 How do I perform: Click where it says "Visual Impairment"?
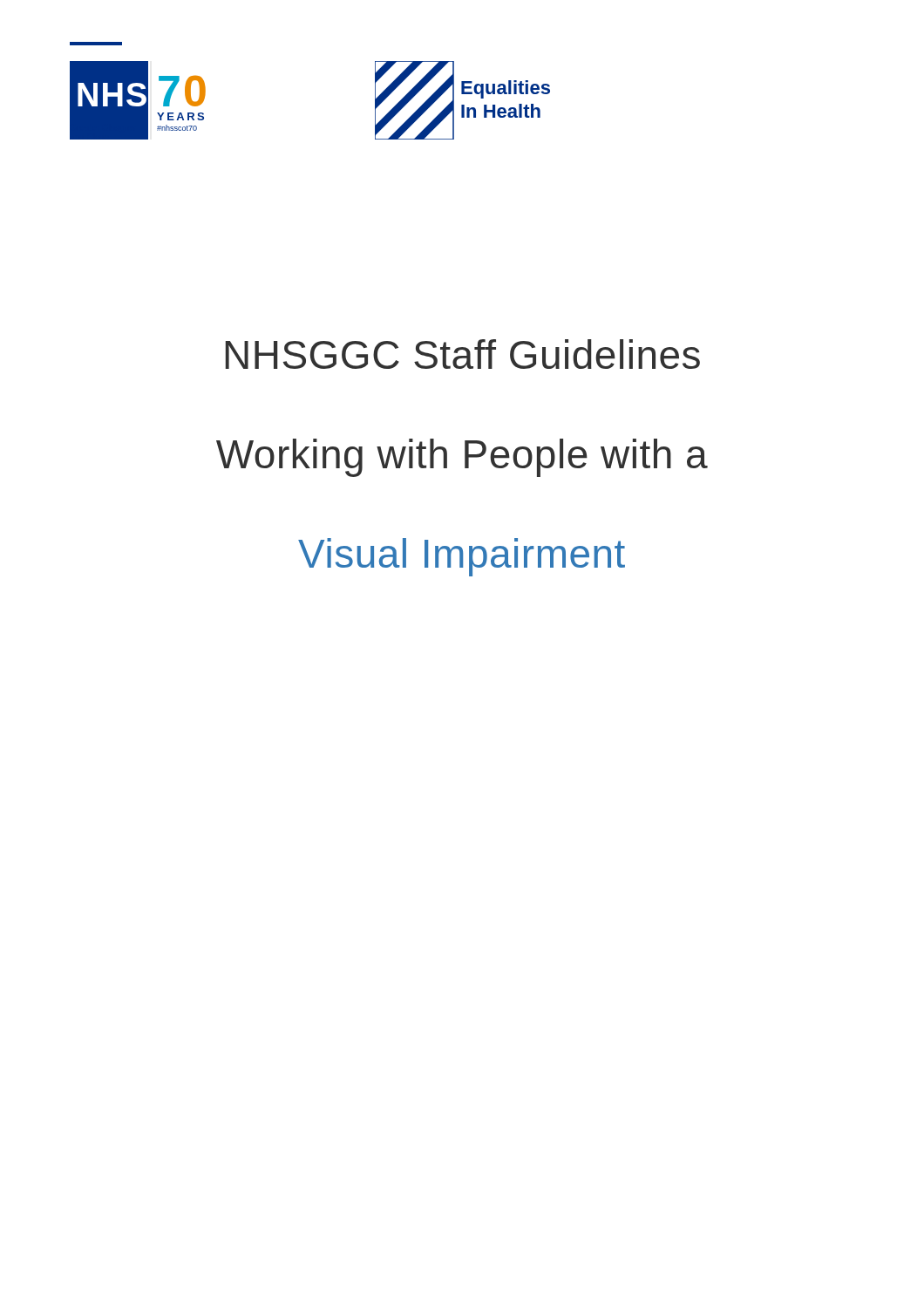point(462,554)
